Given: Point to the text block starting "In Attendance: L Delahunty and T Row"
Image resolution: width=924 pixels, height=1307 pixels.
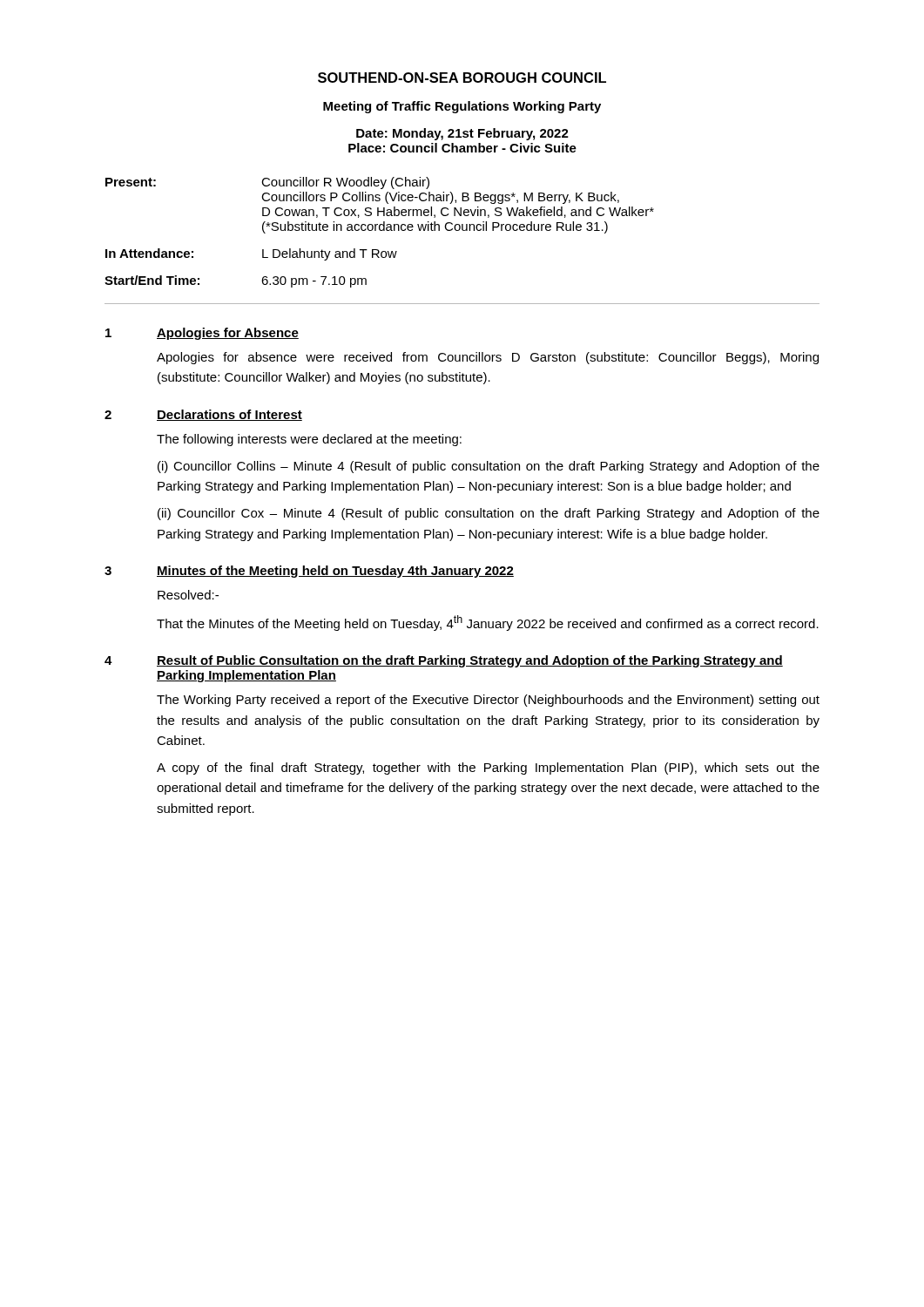Looking at the screenshot, I should (x=251, y=253).
